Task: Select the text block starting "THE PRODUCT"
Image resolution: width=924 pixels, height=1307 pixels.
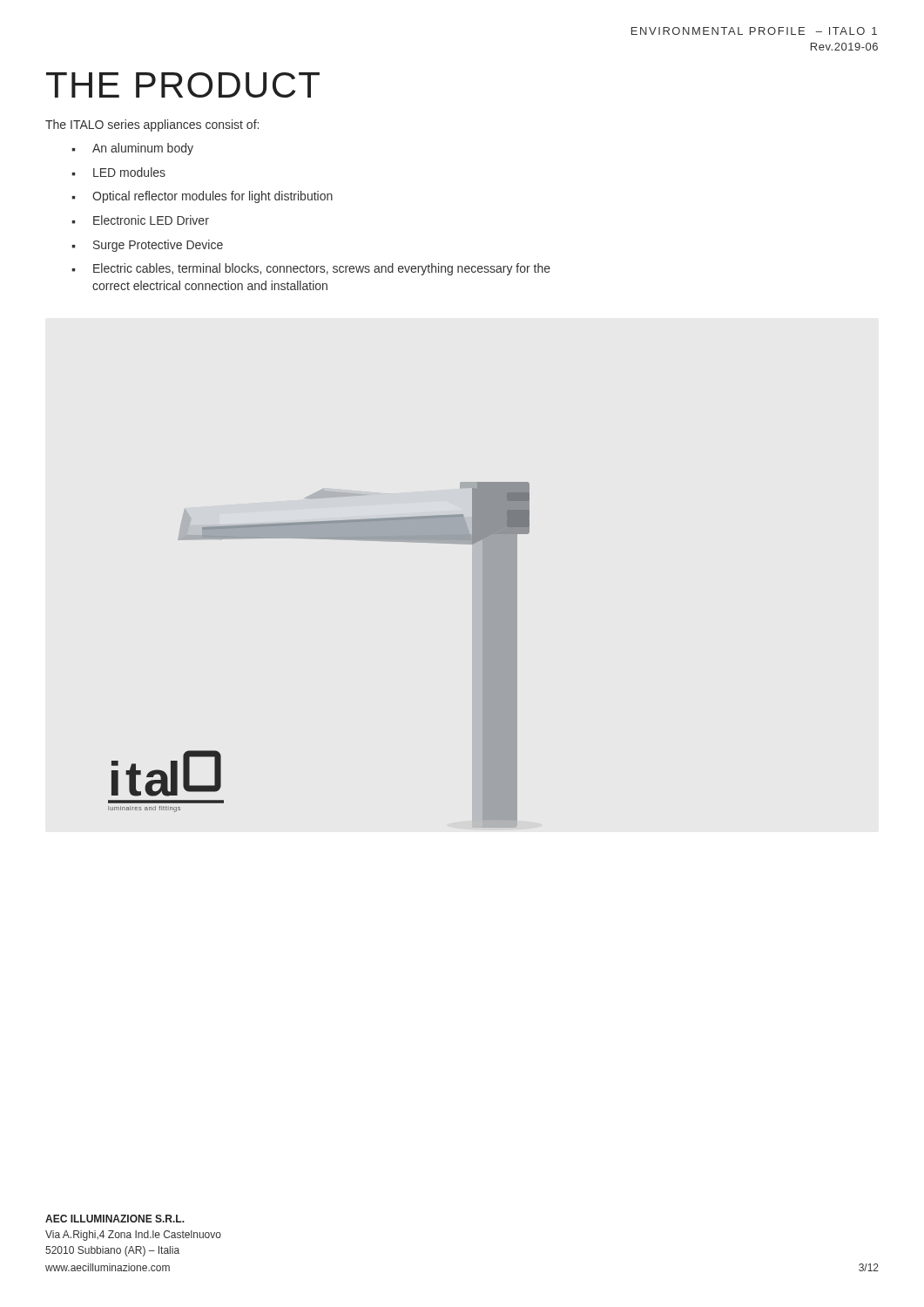Action: pos(183,85)
